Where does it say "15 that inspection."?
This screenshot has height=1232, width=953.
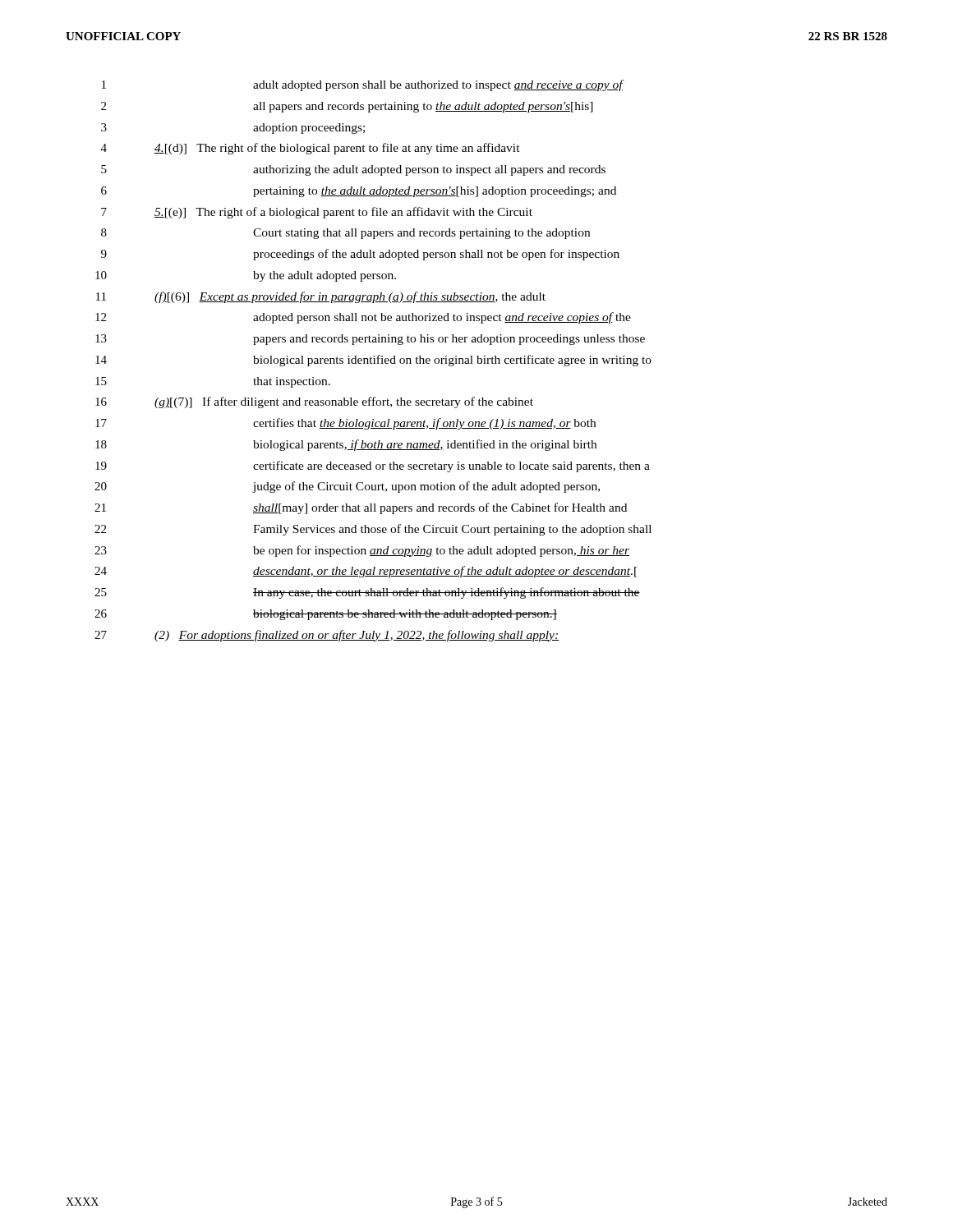[105, 382]
